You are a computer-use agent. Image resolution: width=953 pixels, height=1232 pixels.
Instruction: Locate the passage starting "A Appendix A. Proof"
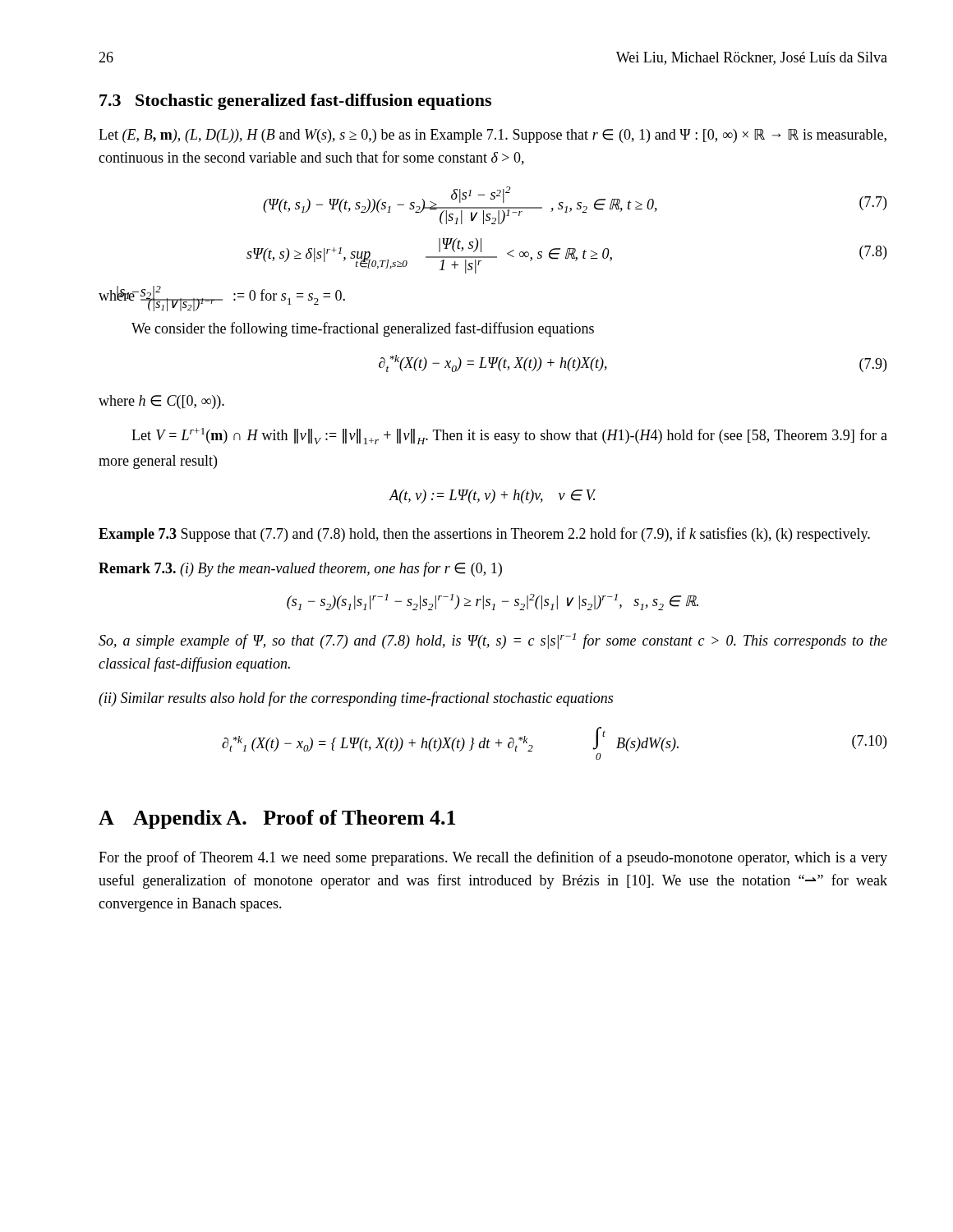(277, 818)
